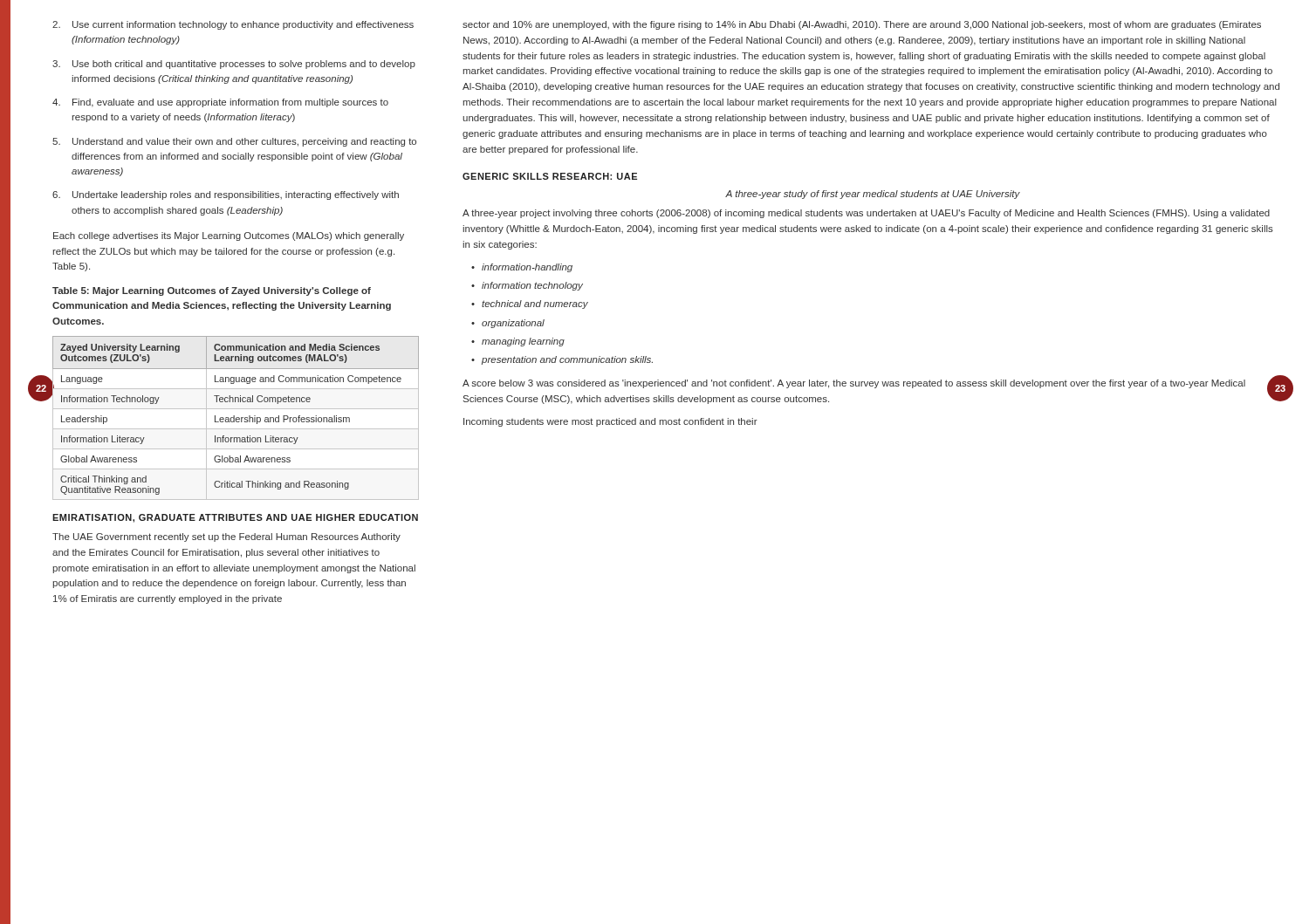The width and height of the screenshot is (1309, 924).
Task: Find "information technology" on this page
Action: (532, 286)
